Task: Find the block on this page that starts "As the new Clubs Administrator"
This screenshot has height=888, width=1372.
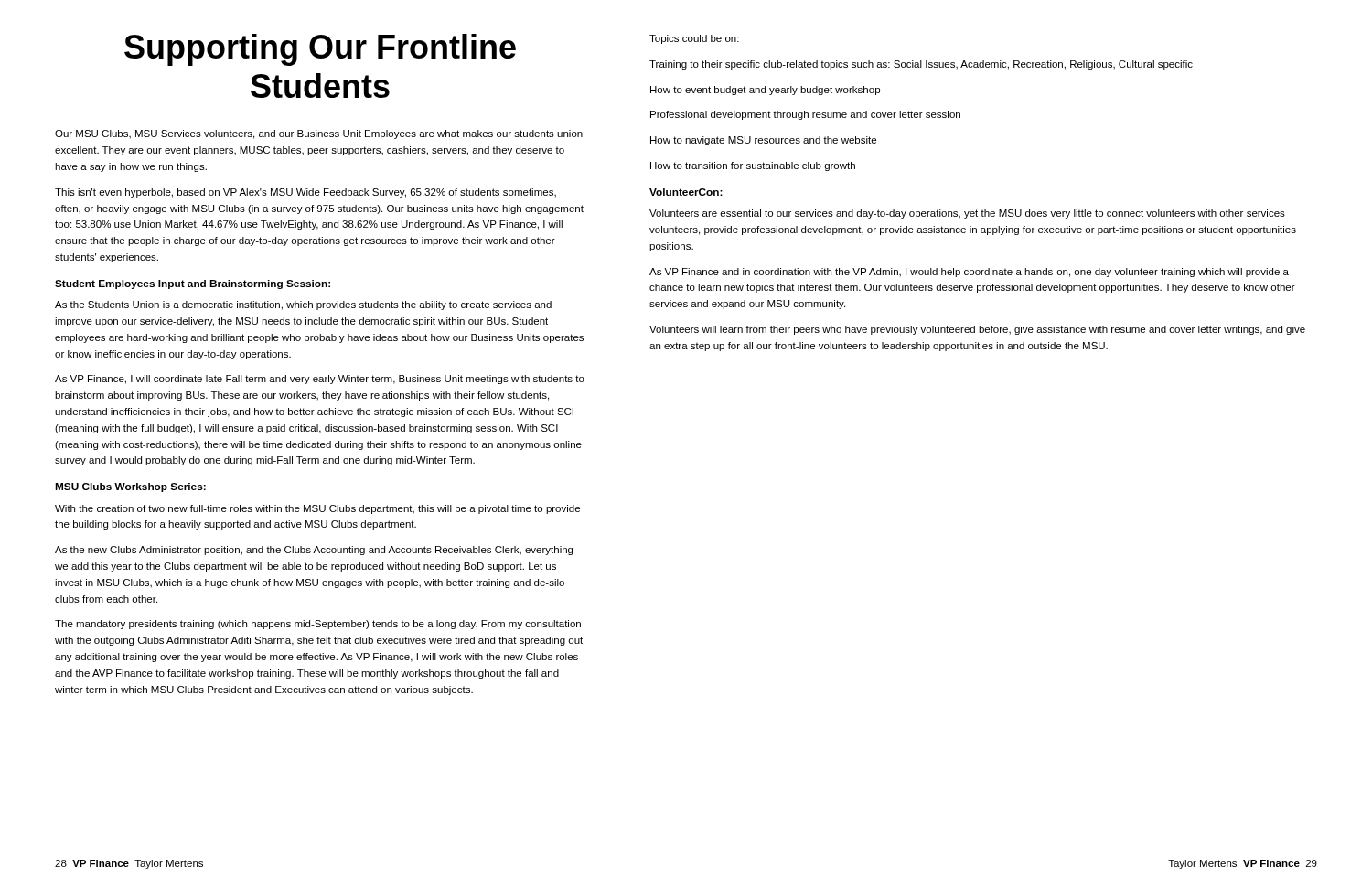Action: [x=320, y=575]
